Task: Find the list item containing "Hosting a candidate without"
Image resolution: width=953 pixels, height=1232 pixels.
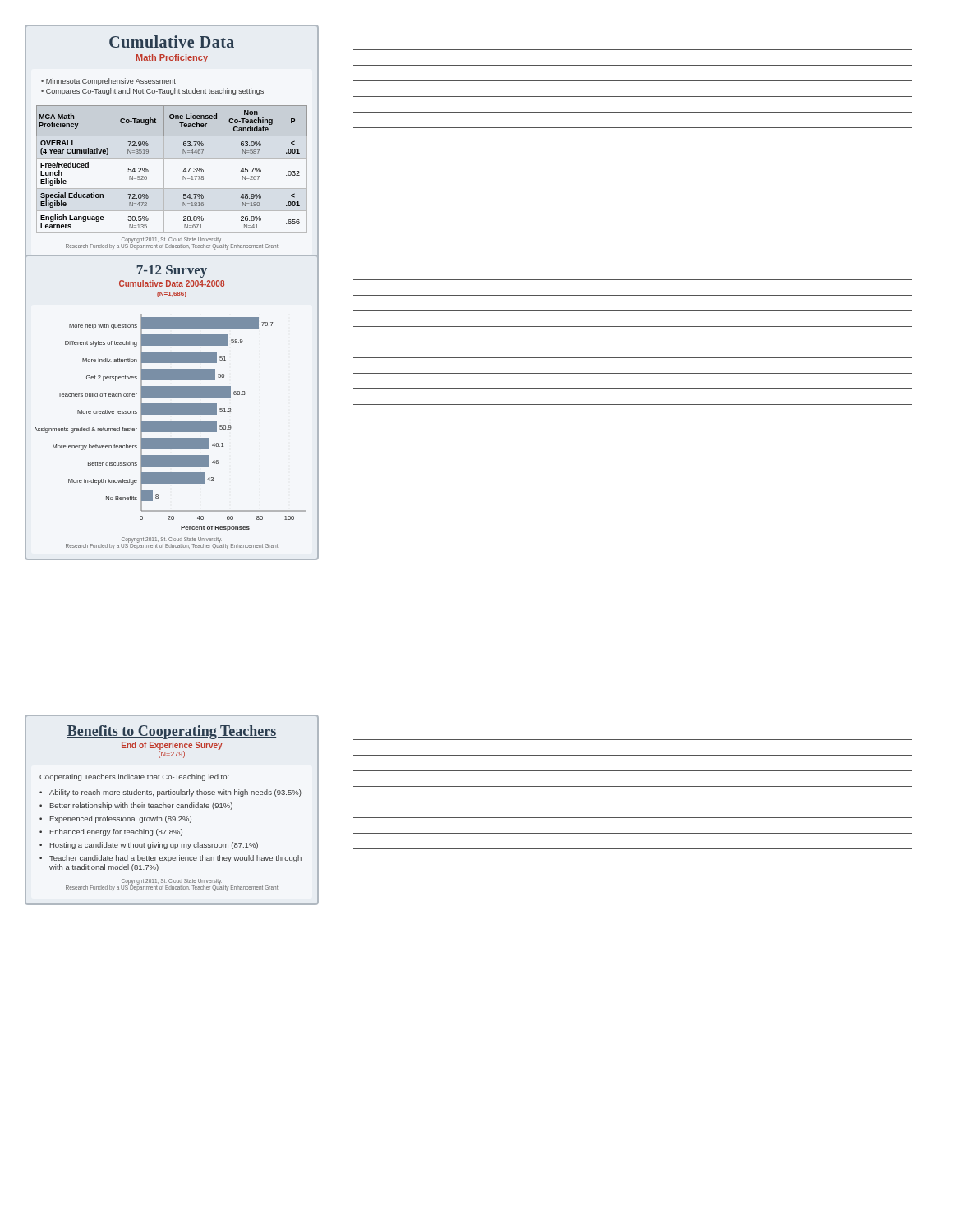Action: click(154, 845)
